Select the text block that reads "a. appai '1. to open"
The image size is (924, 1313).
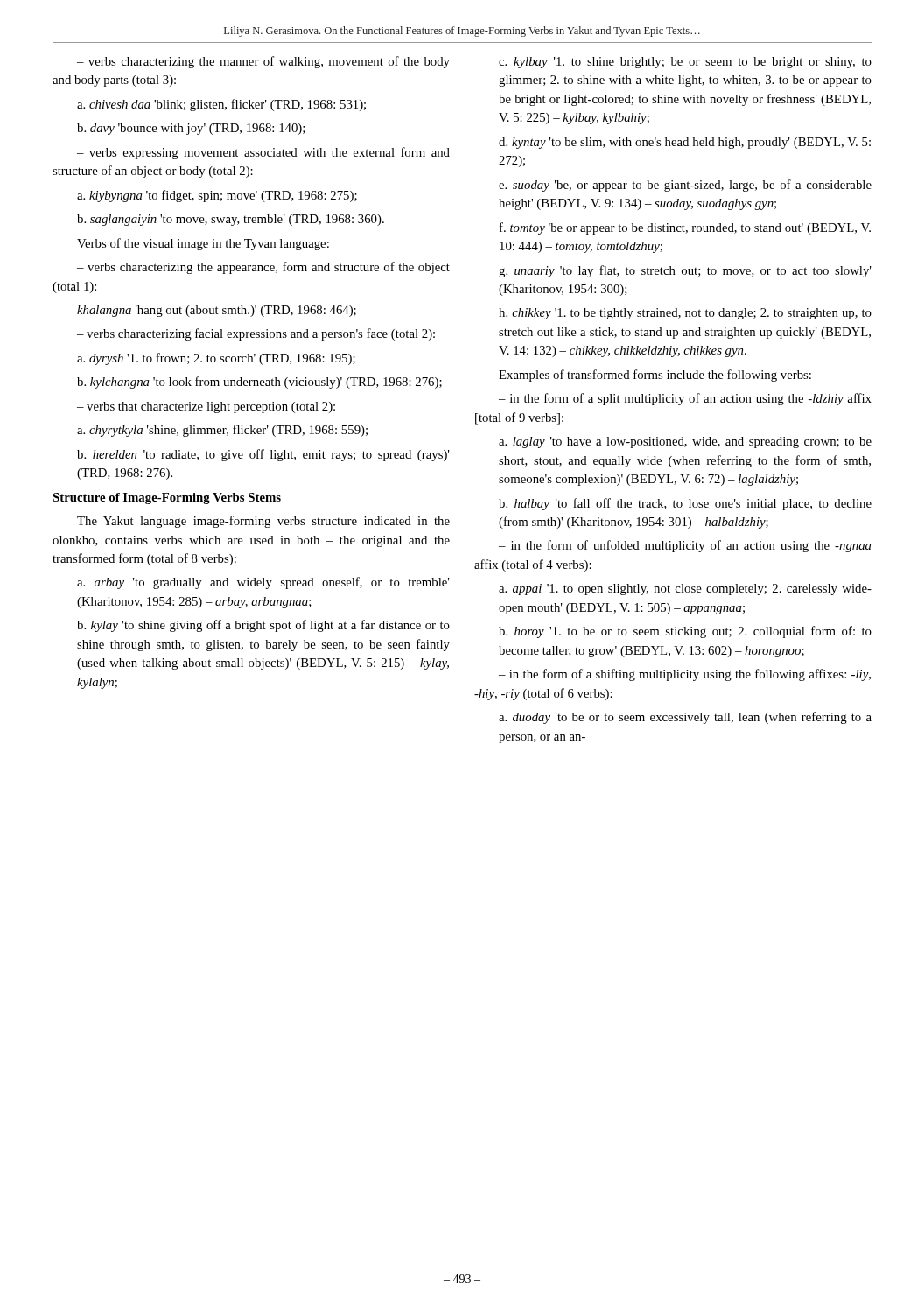[685, 598]
